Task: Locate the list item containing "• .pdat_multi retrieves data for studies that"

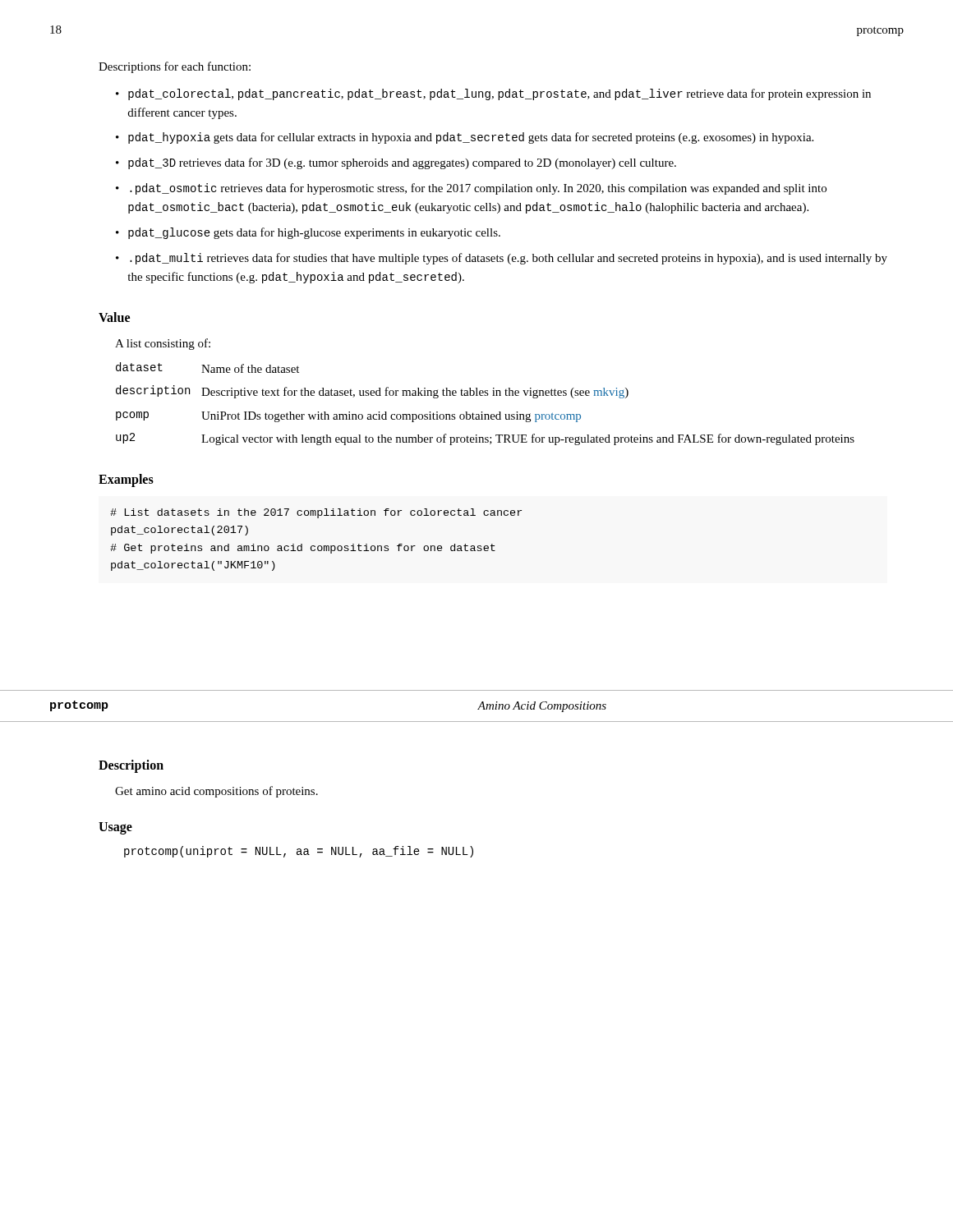Action: [x=501, y=268]
